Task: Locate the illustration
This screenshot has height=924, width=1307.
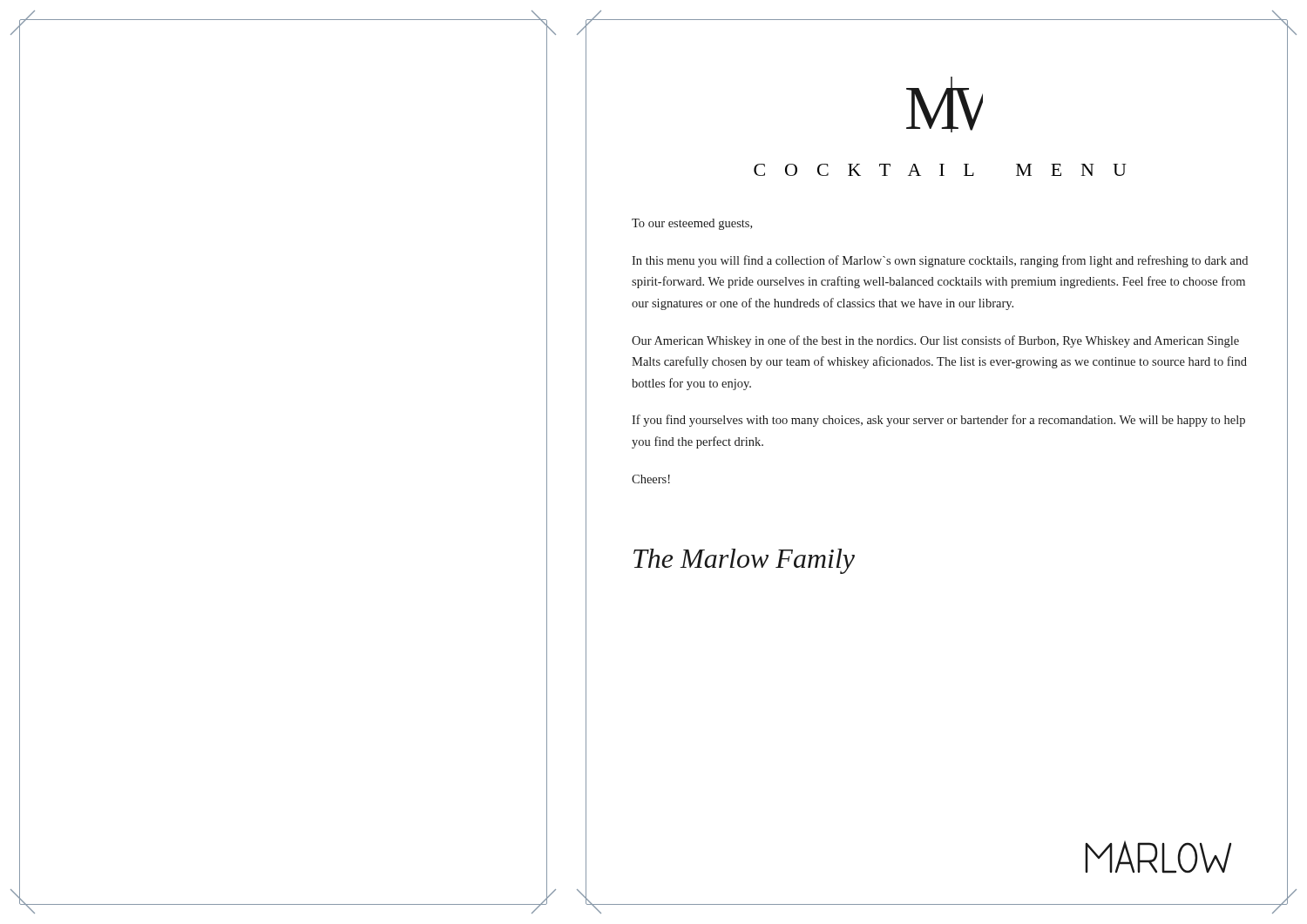Action: coord(943,552)
